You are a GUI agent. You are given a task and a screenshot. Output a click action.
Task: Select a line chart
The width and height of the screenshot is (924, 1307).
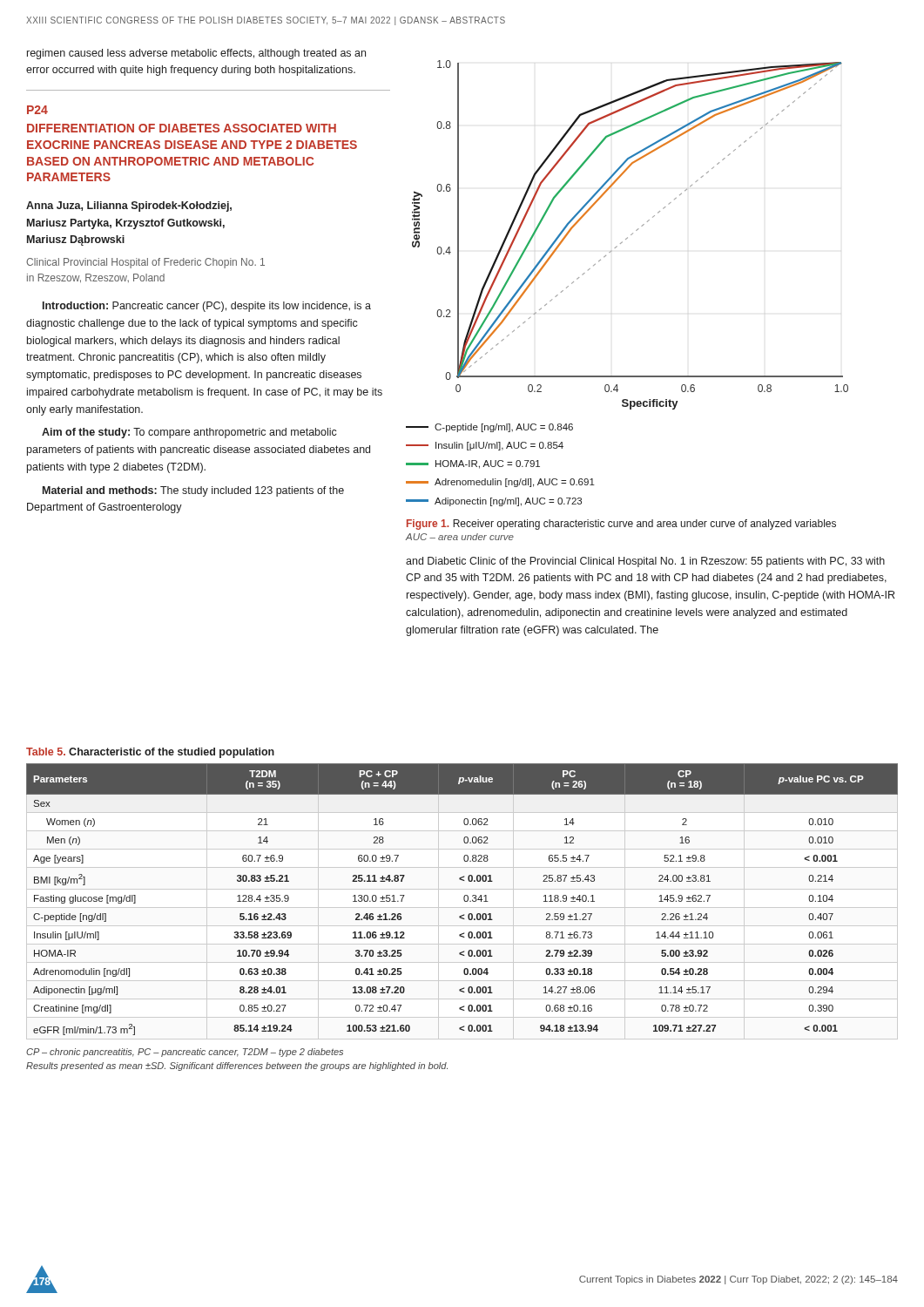[641, 228]
